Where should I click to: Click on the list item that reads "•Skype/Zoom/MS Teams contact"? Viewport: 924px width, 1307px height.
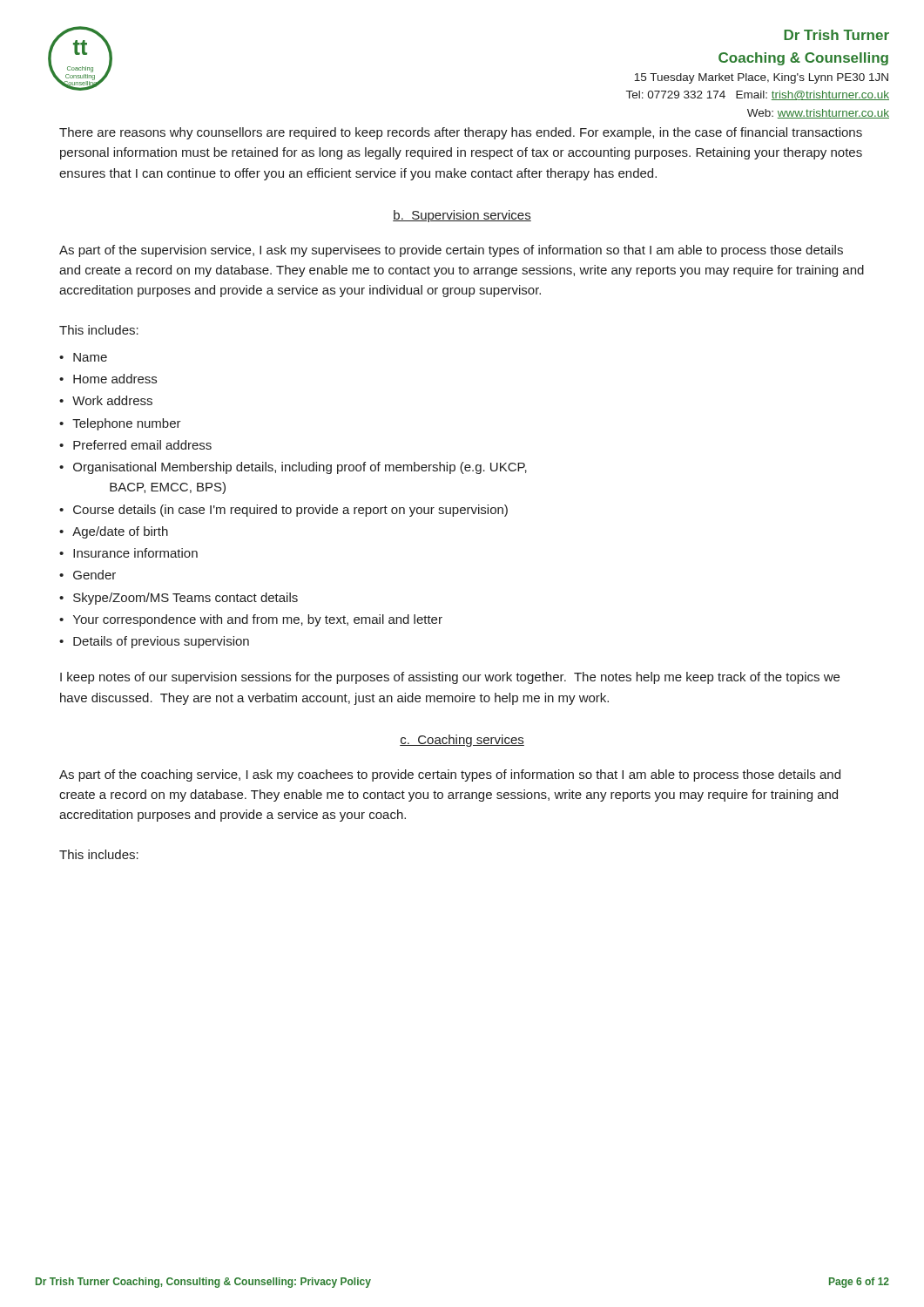[x=179, y=597]
